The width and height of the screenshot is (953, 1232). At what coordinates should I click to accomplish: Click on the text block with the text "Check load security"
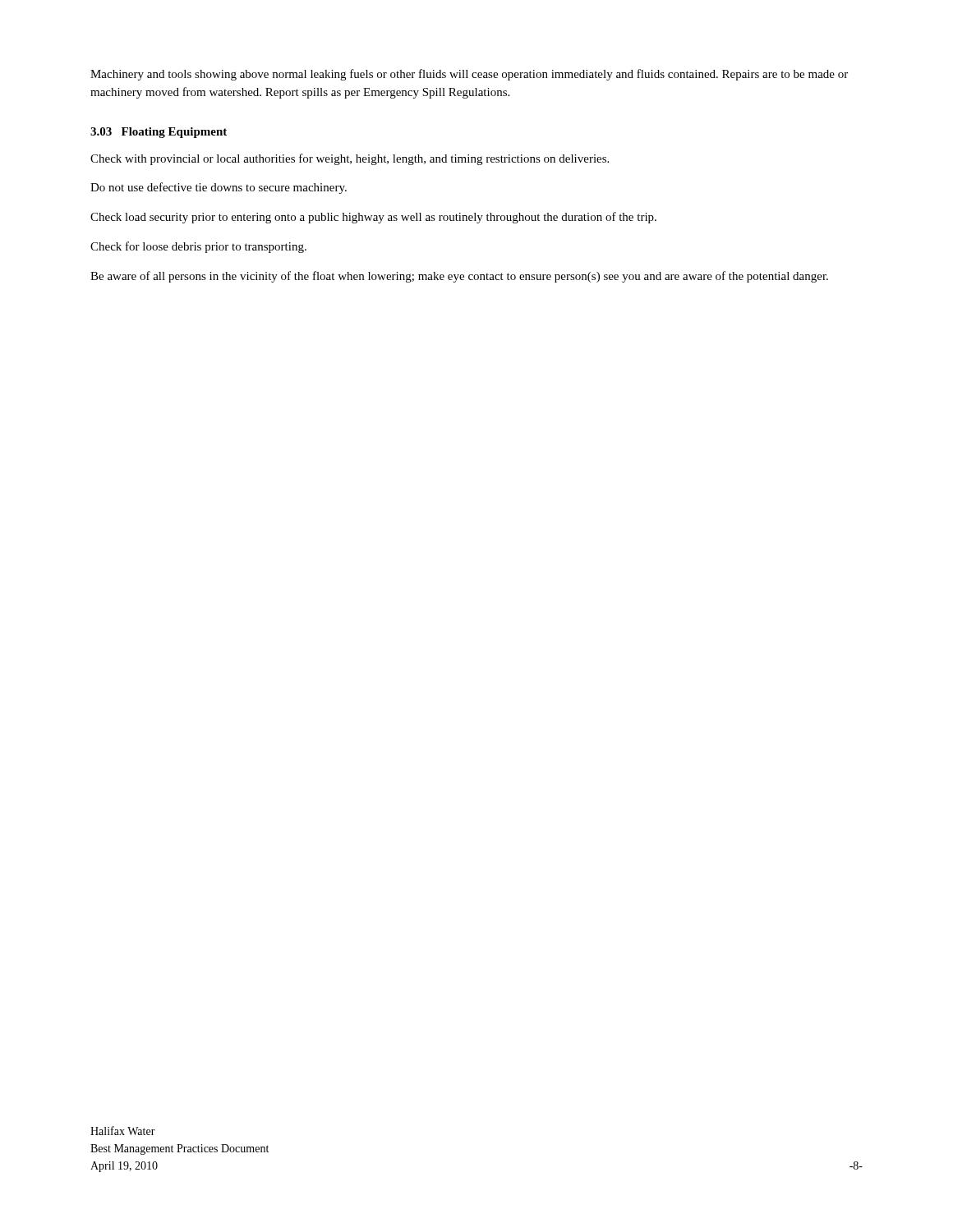coord(374,217)
